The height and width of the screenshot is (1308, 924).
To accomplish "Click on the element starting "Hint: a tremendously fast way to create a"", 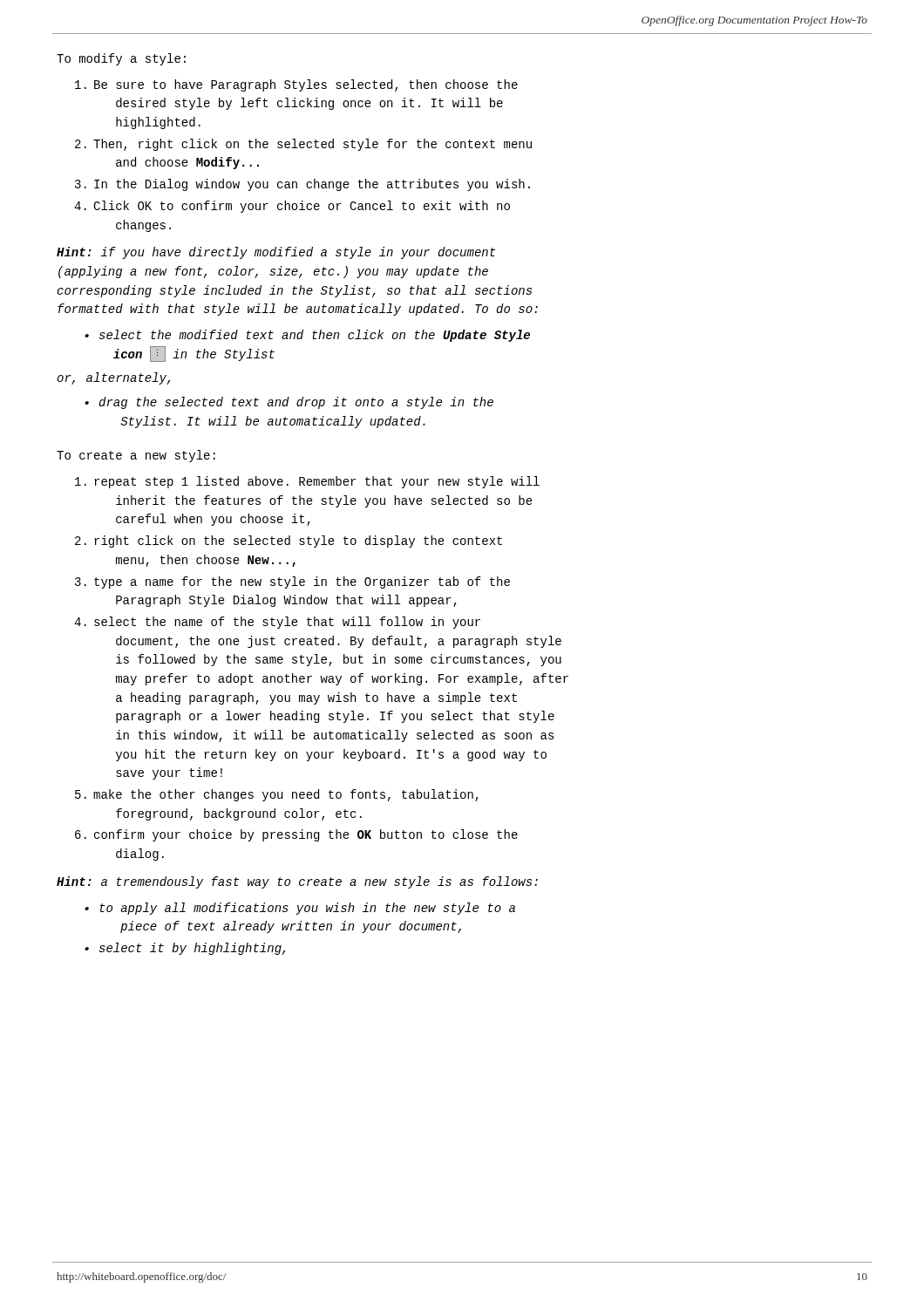I will 298,882.
